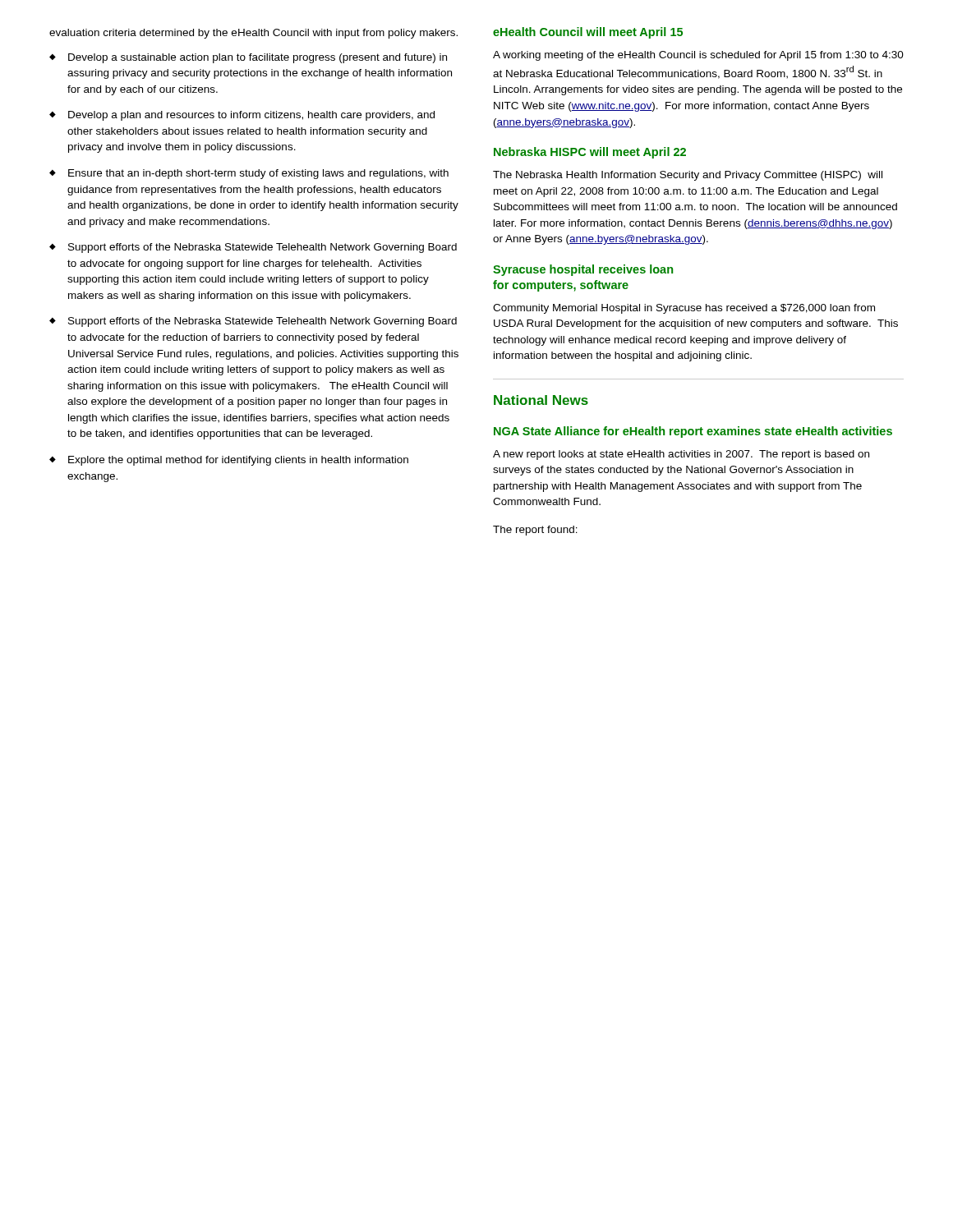This screenshot has width=953, height=1232.
Task: Click on the text starting "The report found:"
Action: click(x=535, y=529)
